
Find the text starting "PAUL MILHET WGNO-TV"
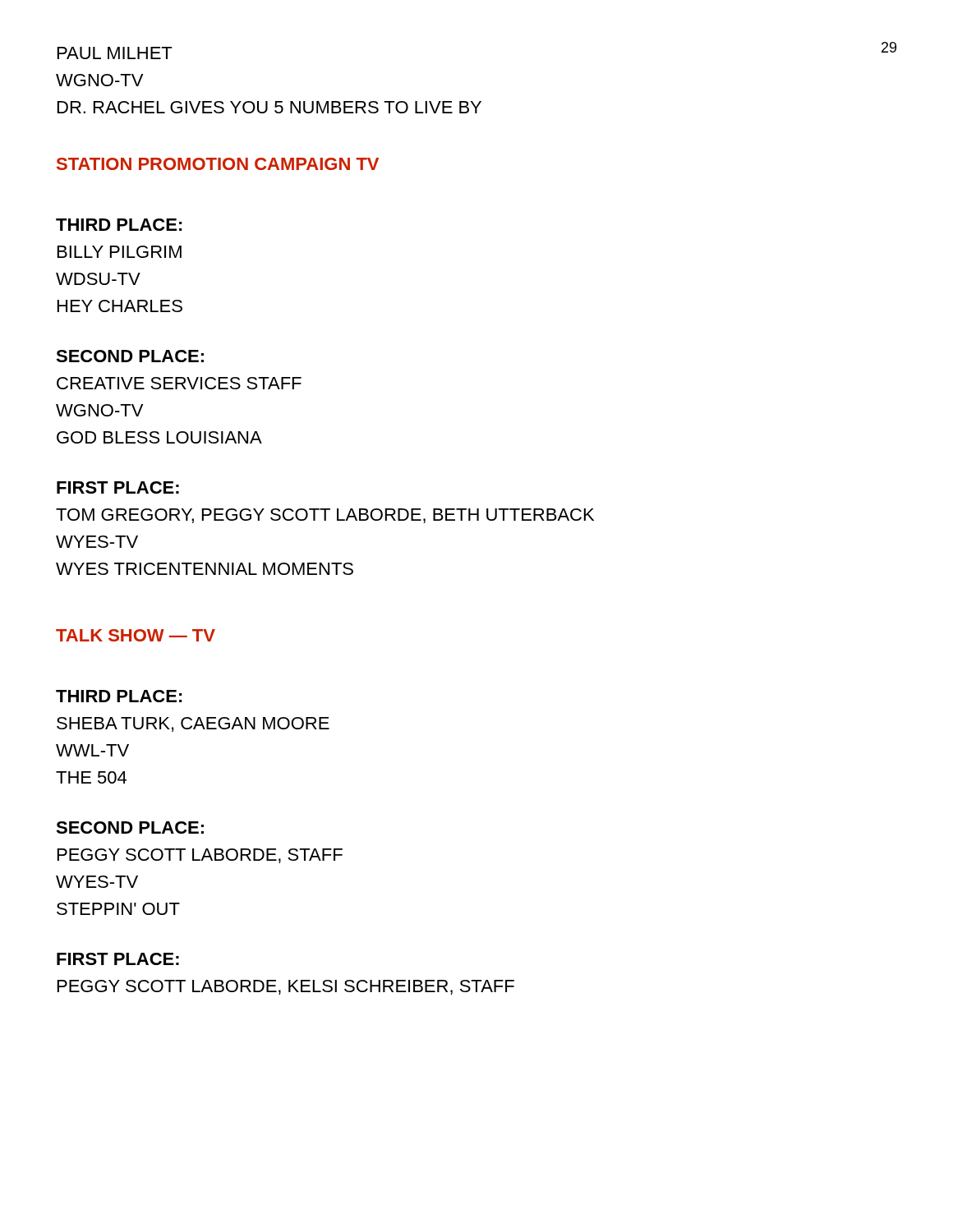point(115,53)
